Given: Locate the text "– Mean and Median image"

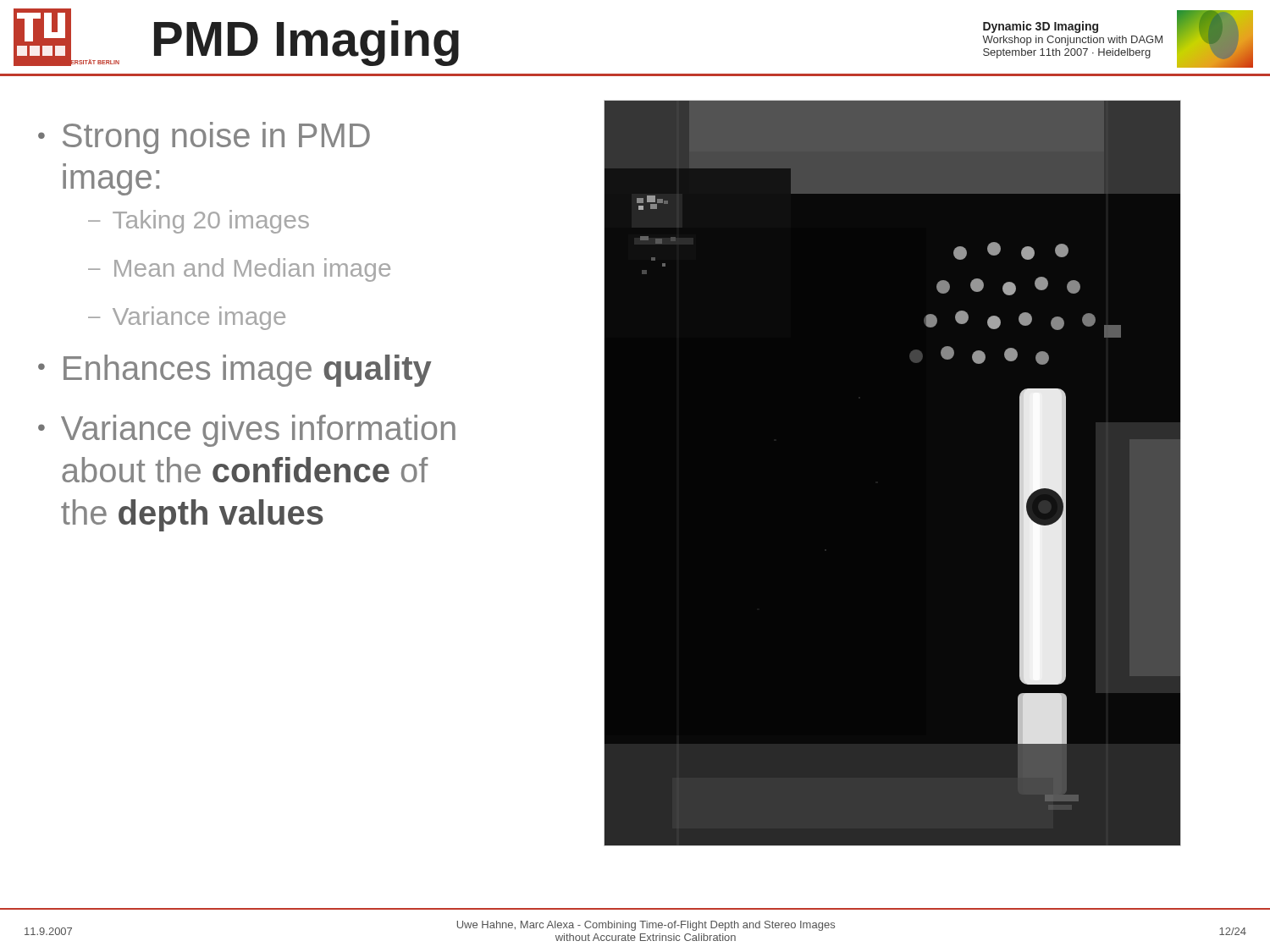Looking at the screenshot, I should pos(240,267).
